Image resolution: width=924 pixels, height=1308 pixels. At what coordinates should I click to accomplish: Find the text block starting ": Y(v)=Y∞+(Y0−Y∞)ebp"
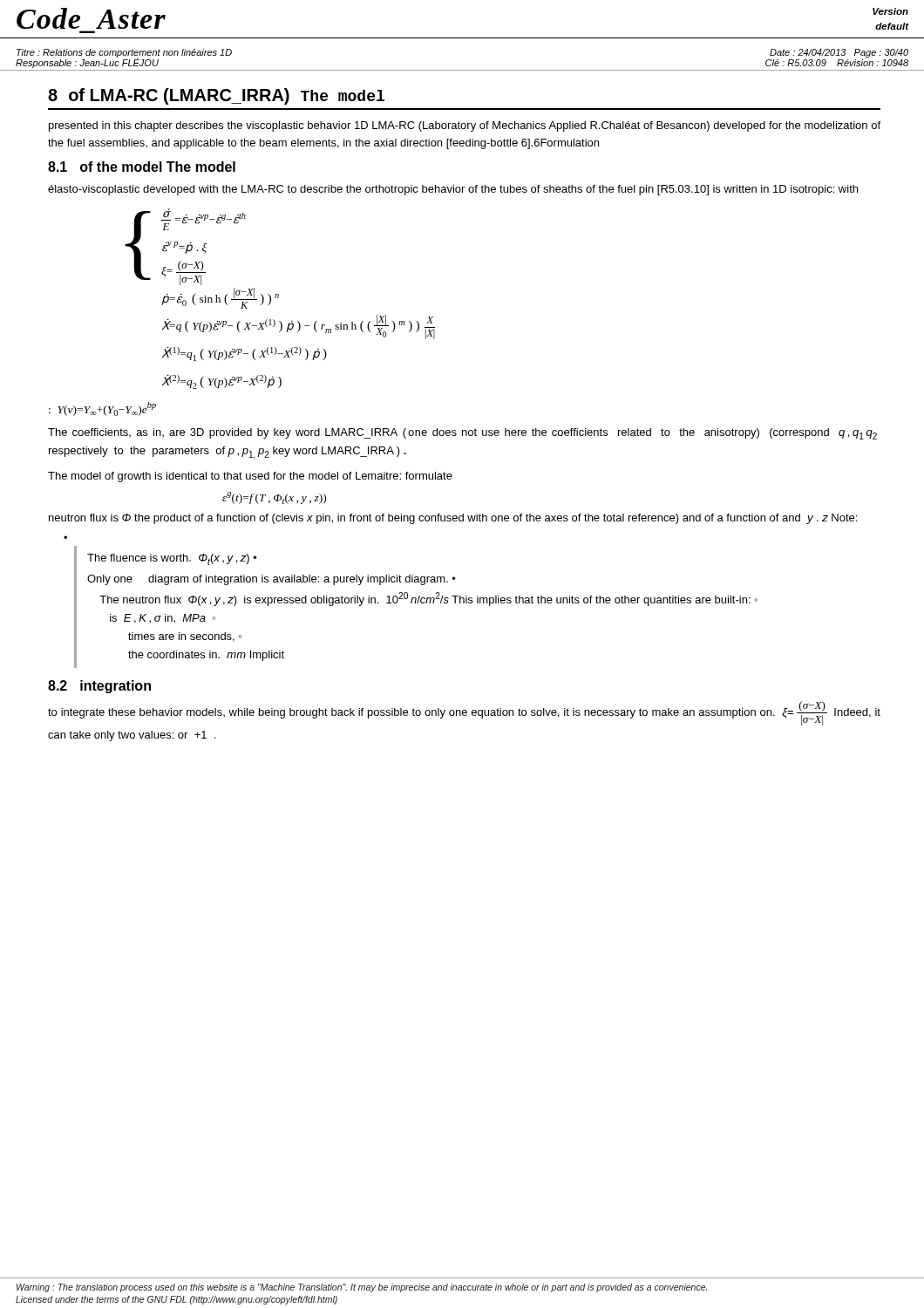pyautogui.click(x=102, y=409)
